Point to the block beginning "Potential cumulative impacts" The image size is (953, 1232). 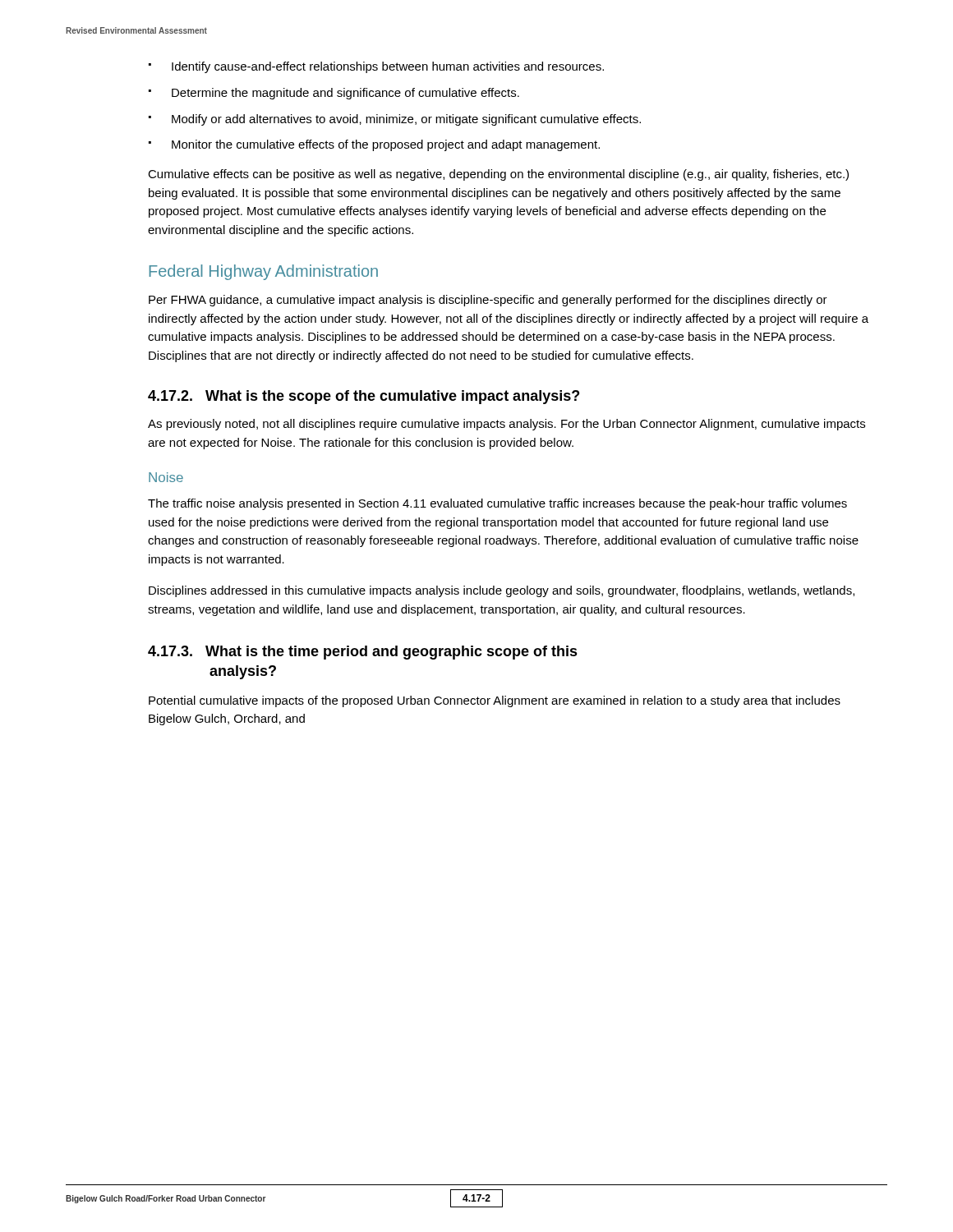494,709
